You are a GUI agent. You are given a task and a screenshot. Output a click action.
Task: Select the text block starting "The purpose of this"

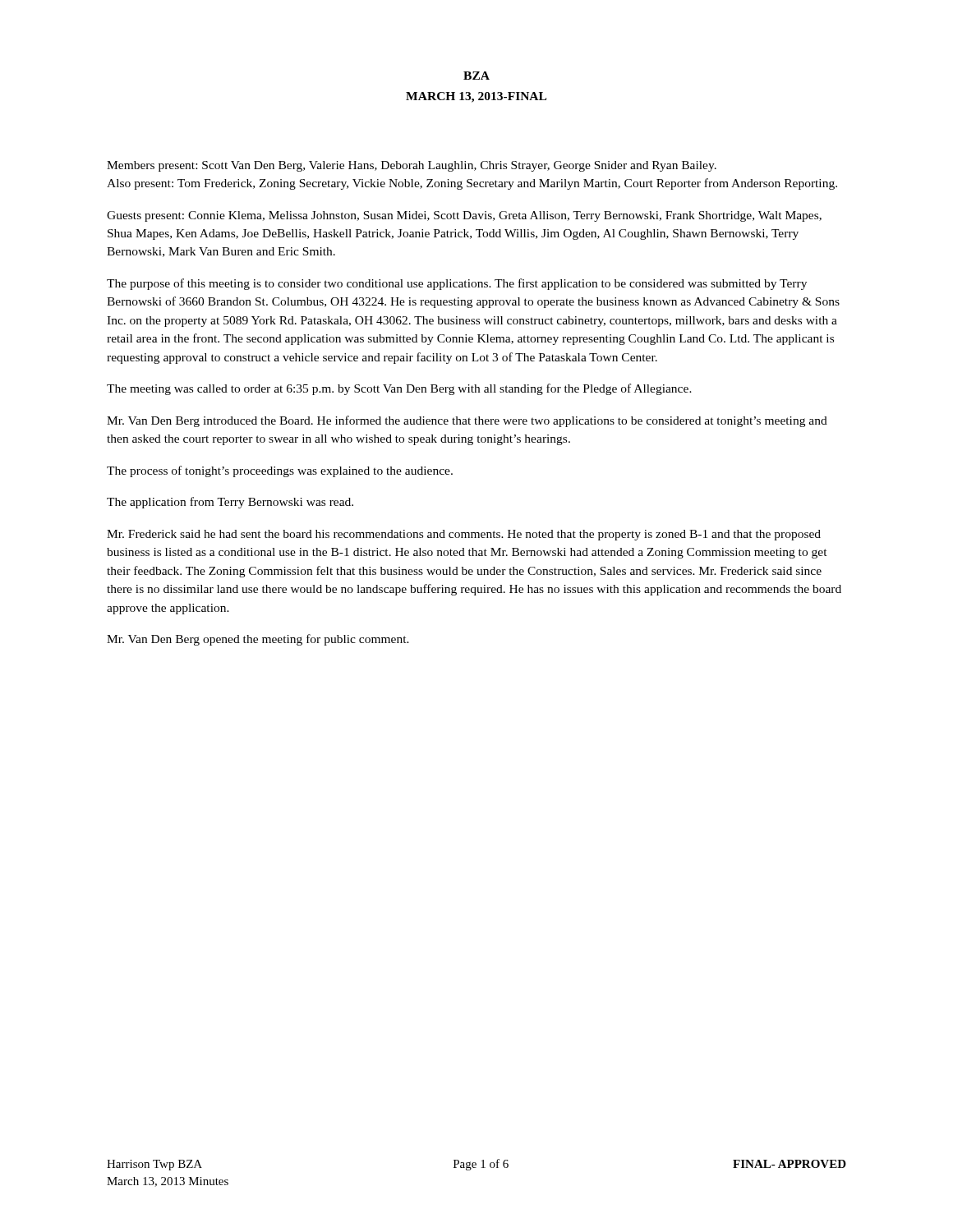[473, 320]
